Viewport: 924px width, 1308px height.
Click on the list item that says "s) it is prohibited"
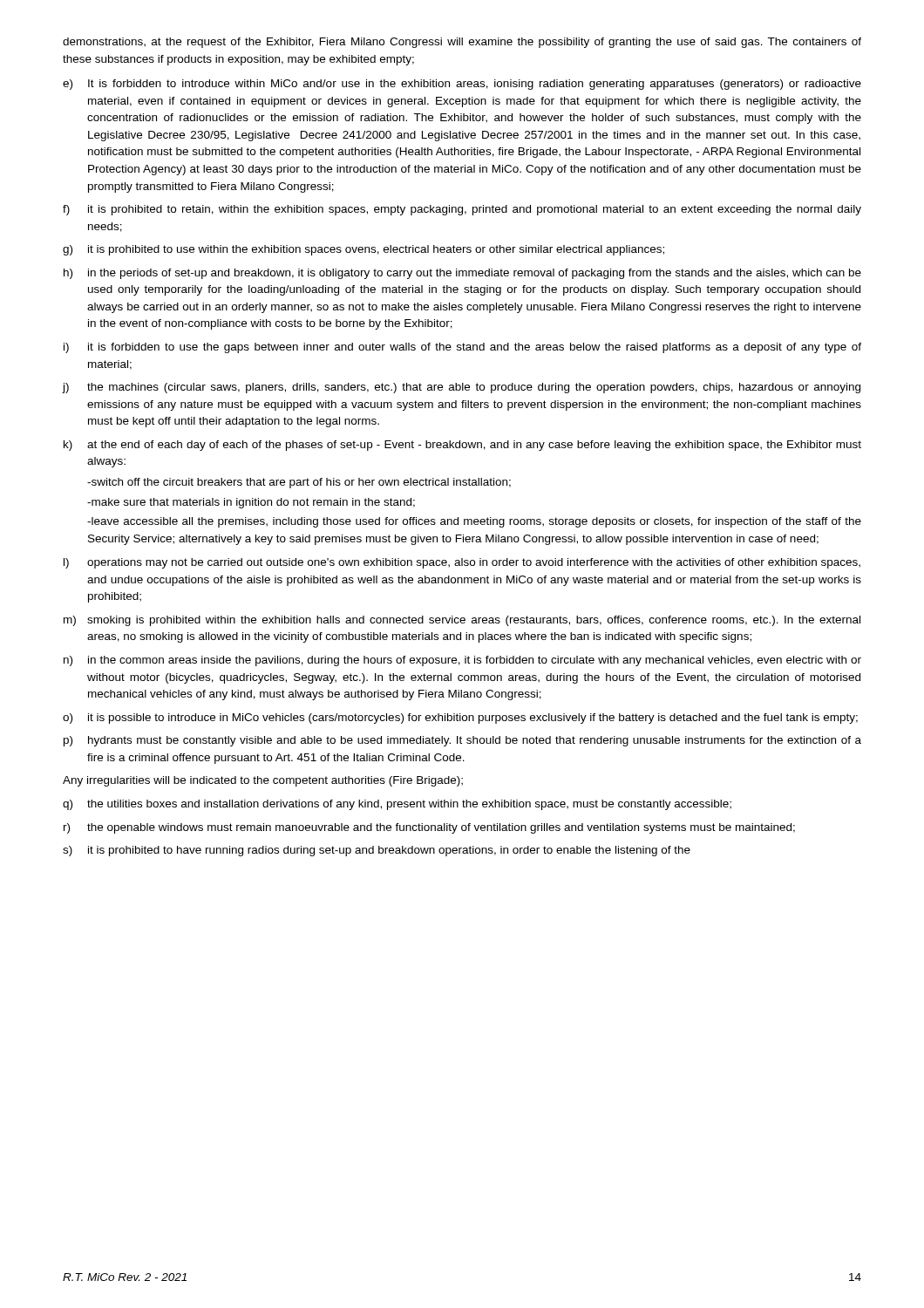(462, 850)
